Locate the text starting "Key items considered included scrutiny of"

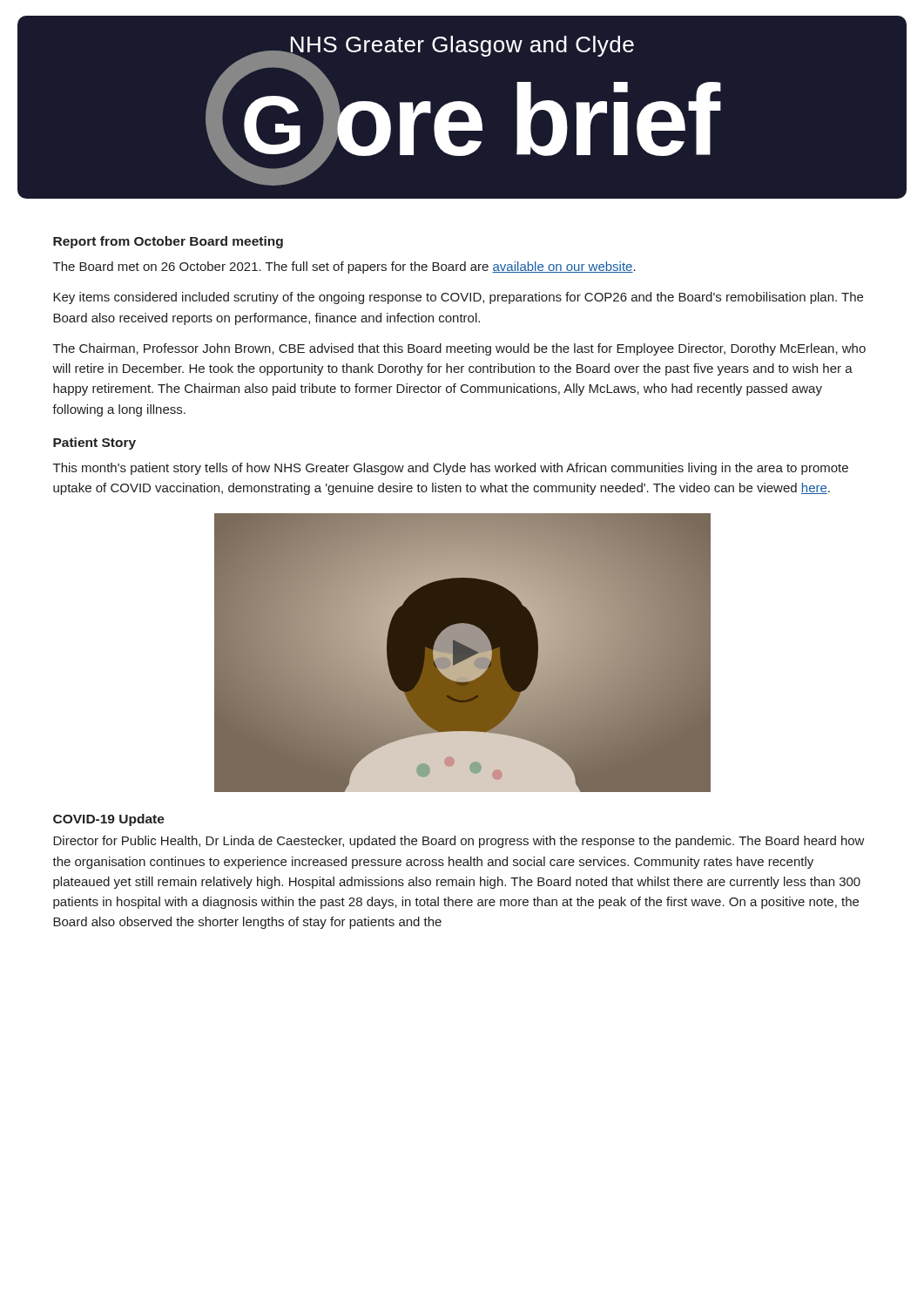[x=458, y=307]
